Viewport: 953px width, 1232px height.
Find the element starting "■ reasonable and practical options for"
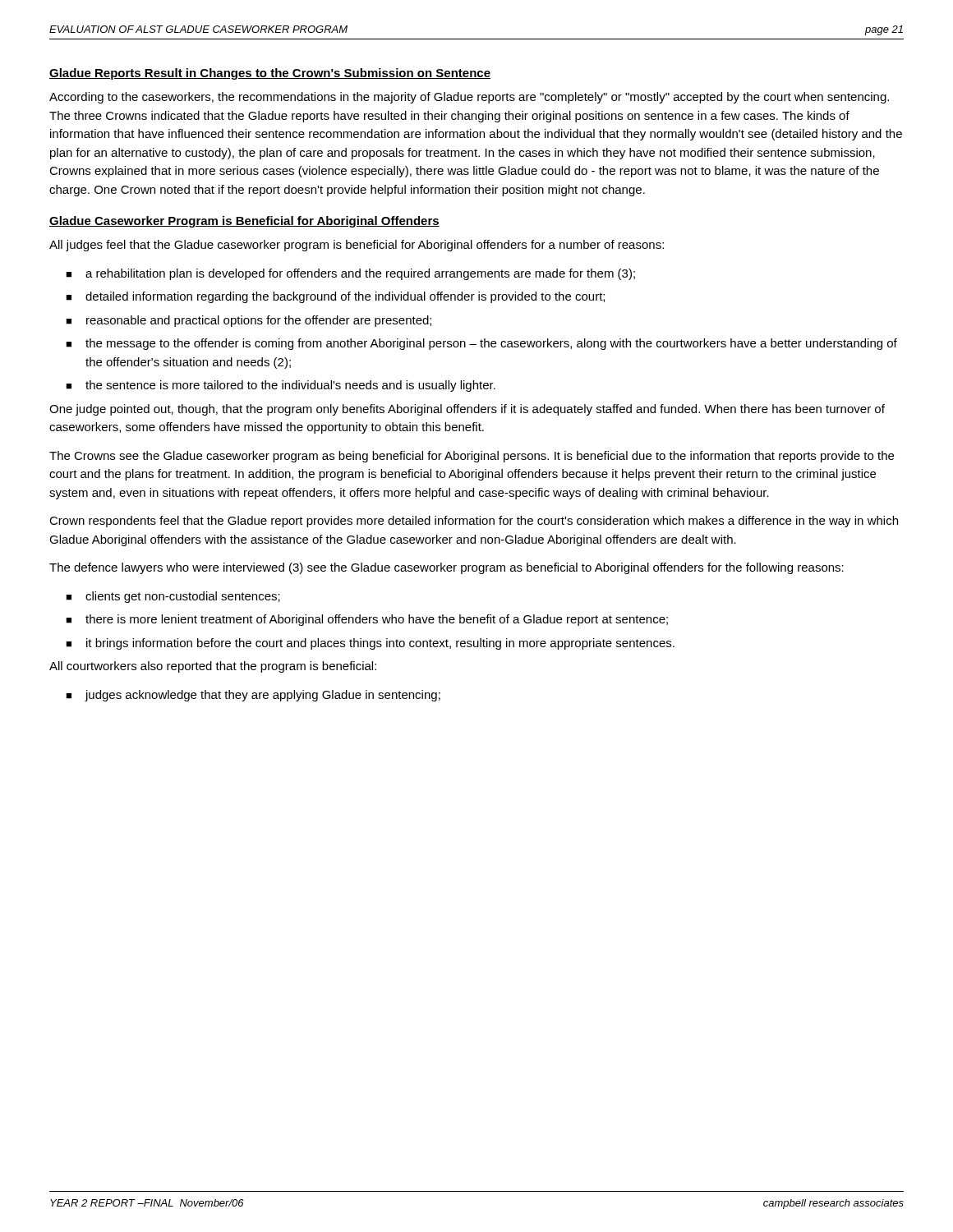coord(249,321)
